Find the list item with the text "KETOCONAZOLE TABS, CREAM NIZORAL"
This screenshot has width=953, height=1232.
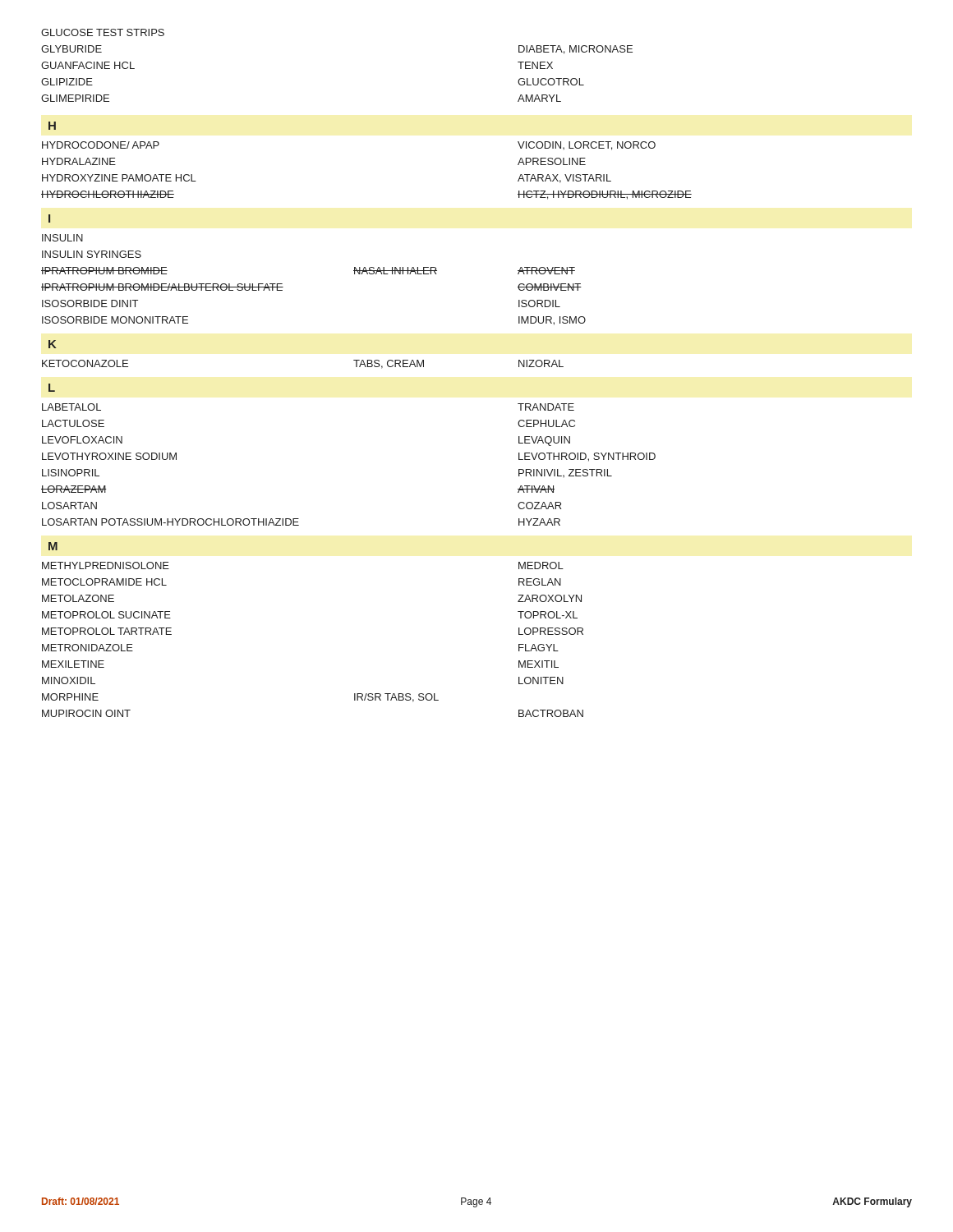(x=80, y=366)
